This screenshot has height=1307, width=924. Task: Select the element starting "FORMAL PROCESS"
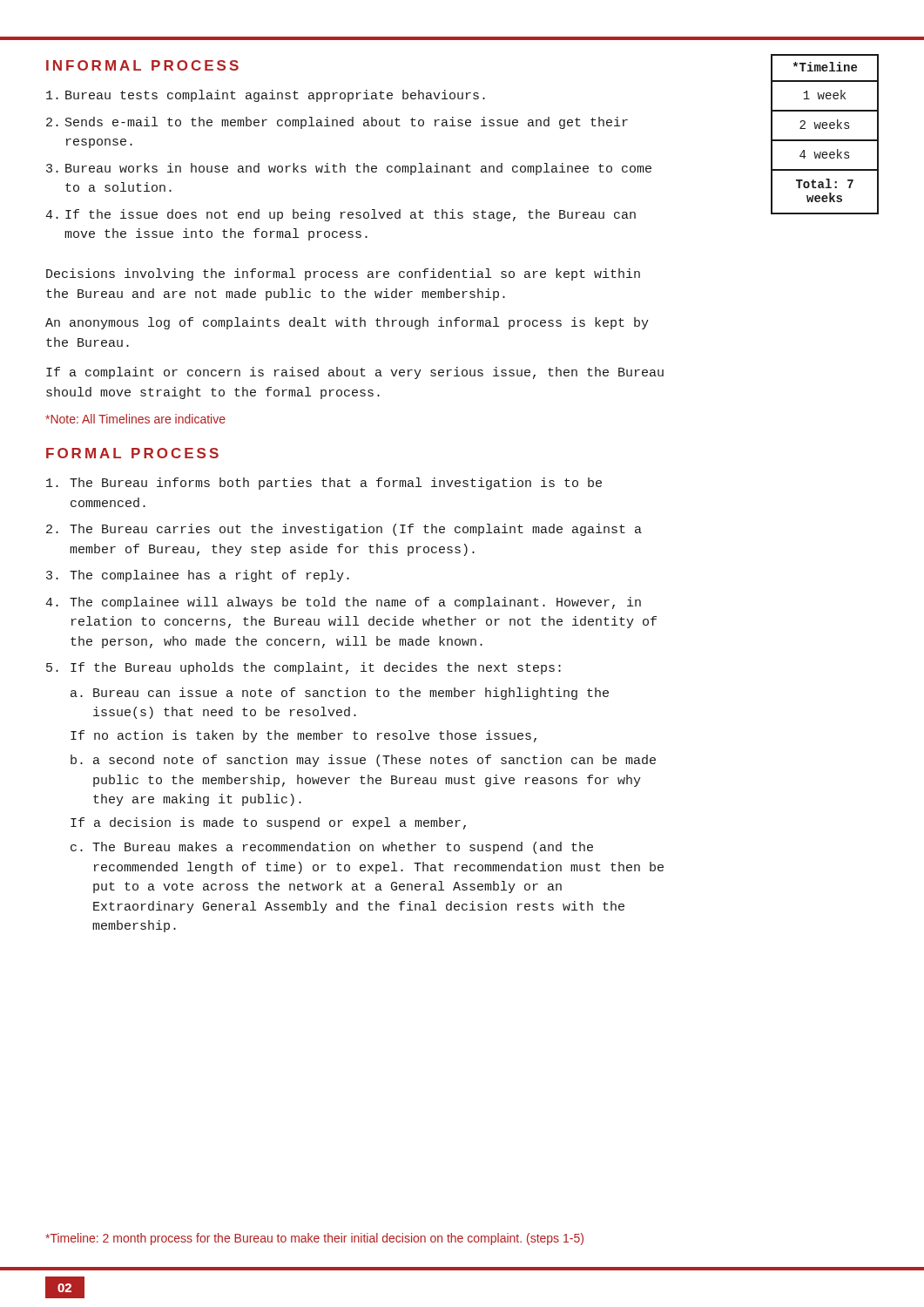pos(133,454)
